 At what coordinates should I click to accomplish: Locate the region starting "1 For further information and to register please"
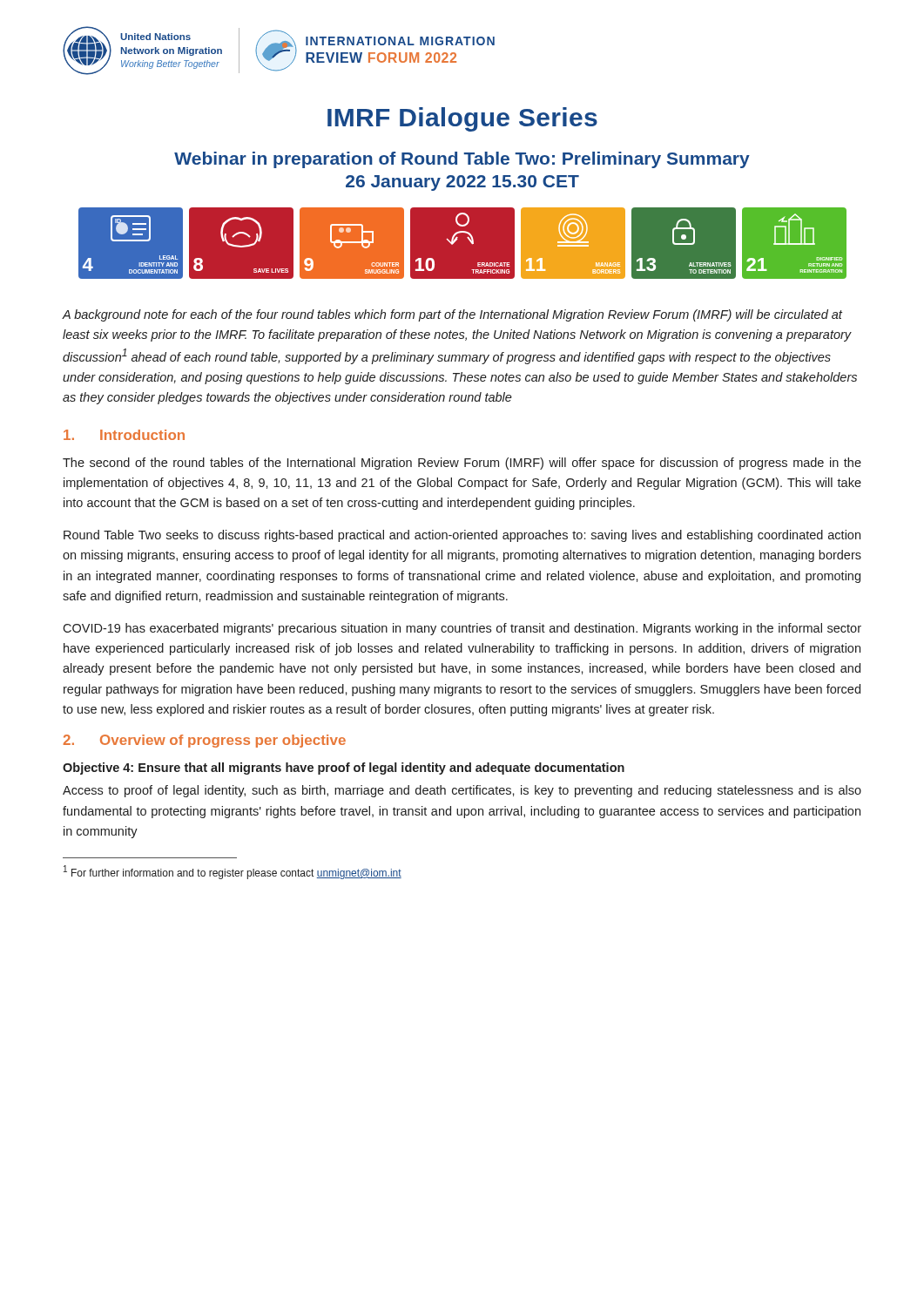[x=232, y=872]
